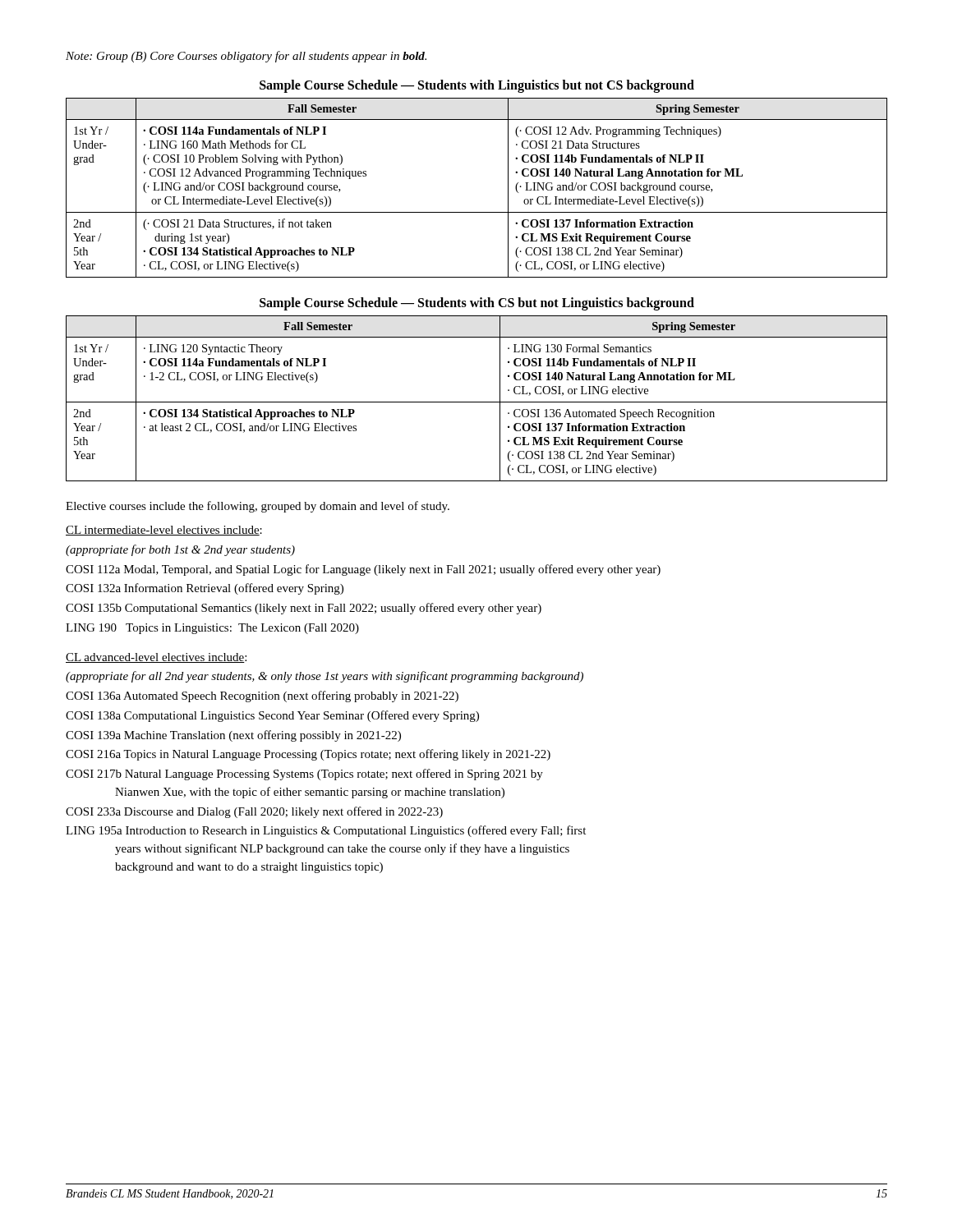Click on the passage starting "COSI 139a Machine Translation (next offering"

(x=234, y=735)
